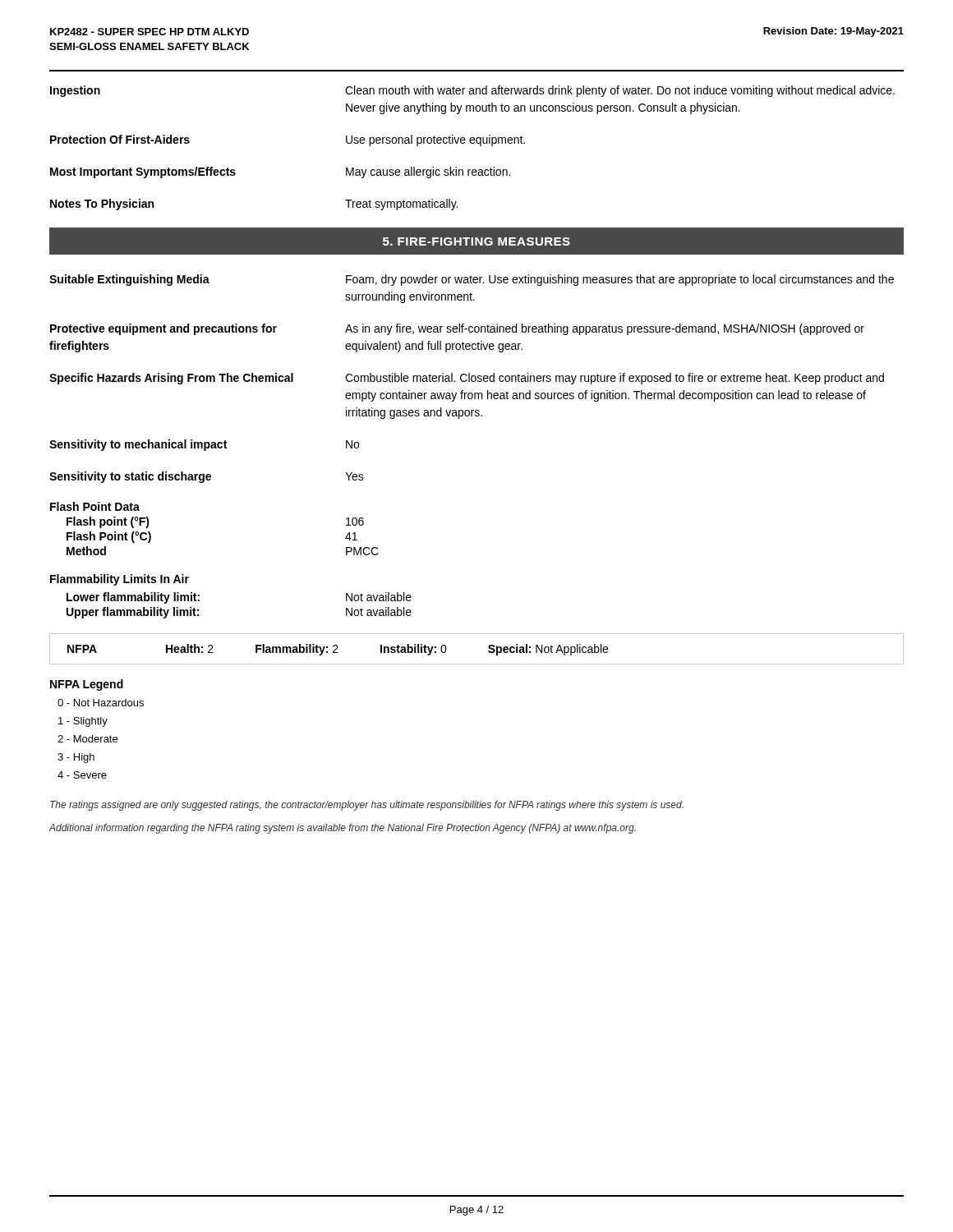Screen dimensions: 1232x953
Task: Click on the list item containing "Most Important Symptoms/Effects"
Action: click(476, 172)
